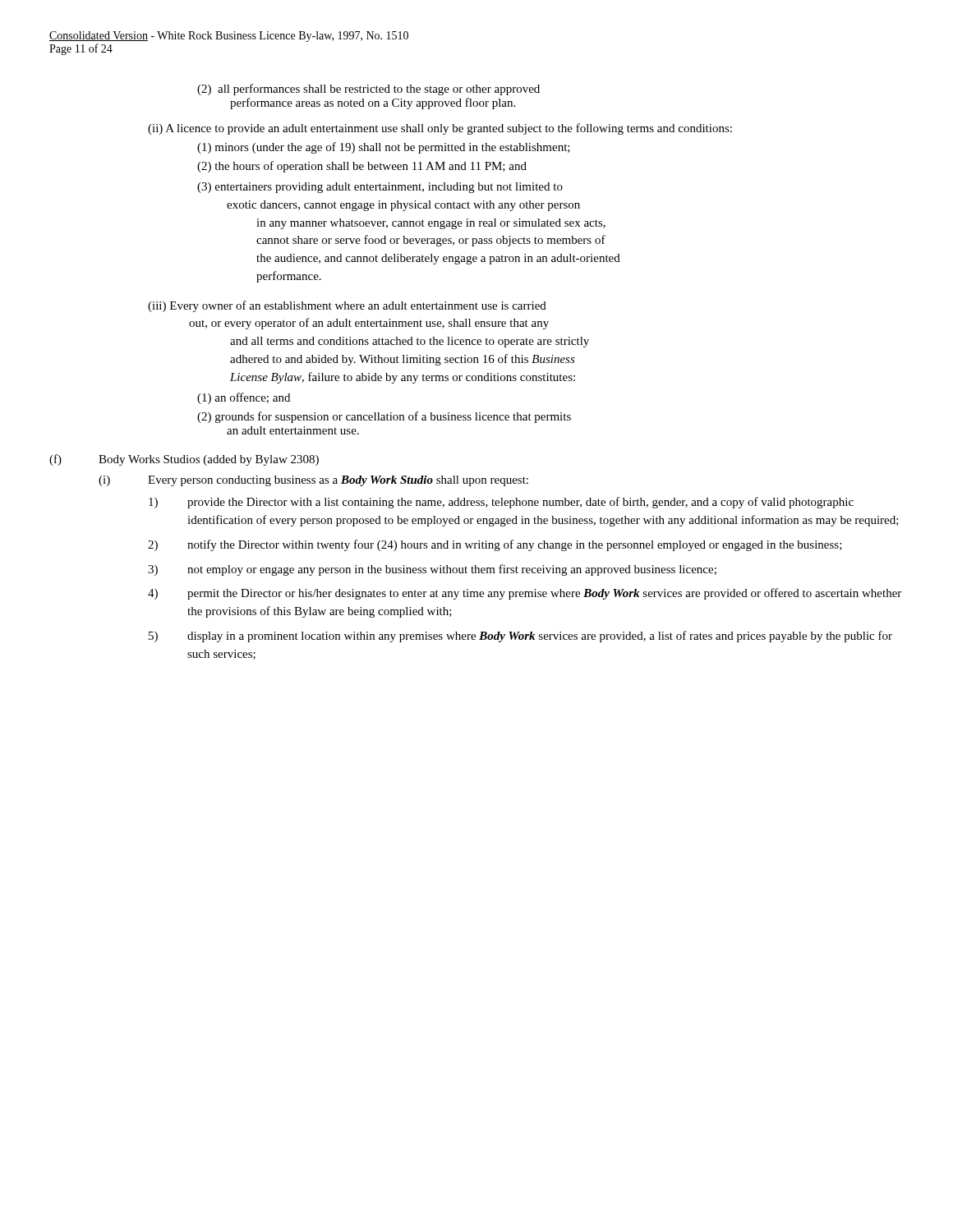Image resolution: width=953 pixels, height=1232 pixels.
Task: Point to the block beginning "(2) all performances shall"
Action: pyautogui.click(x=369, y=96)
